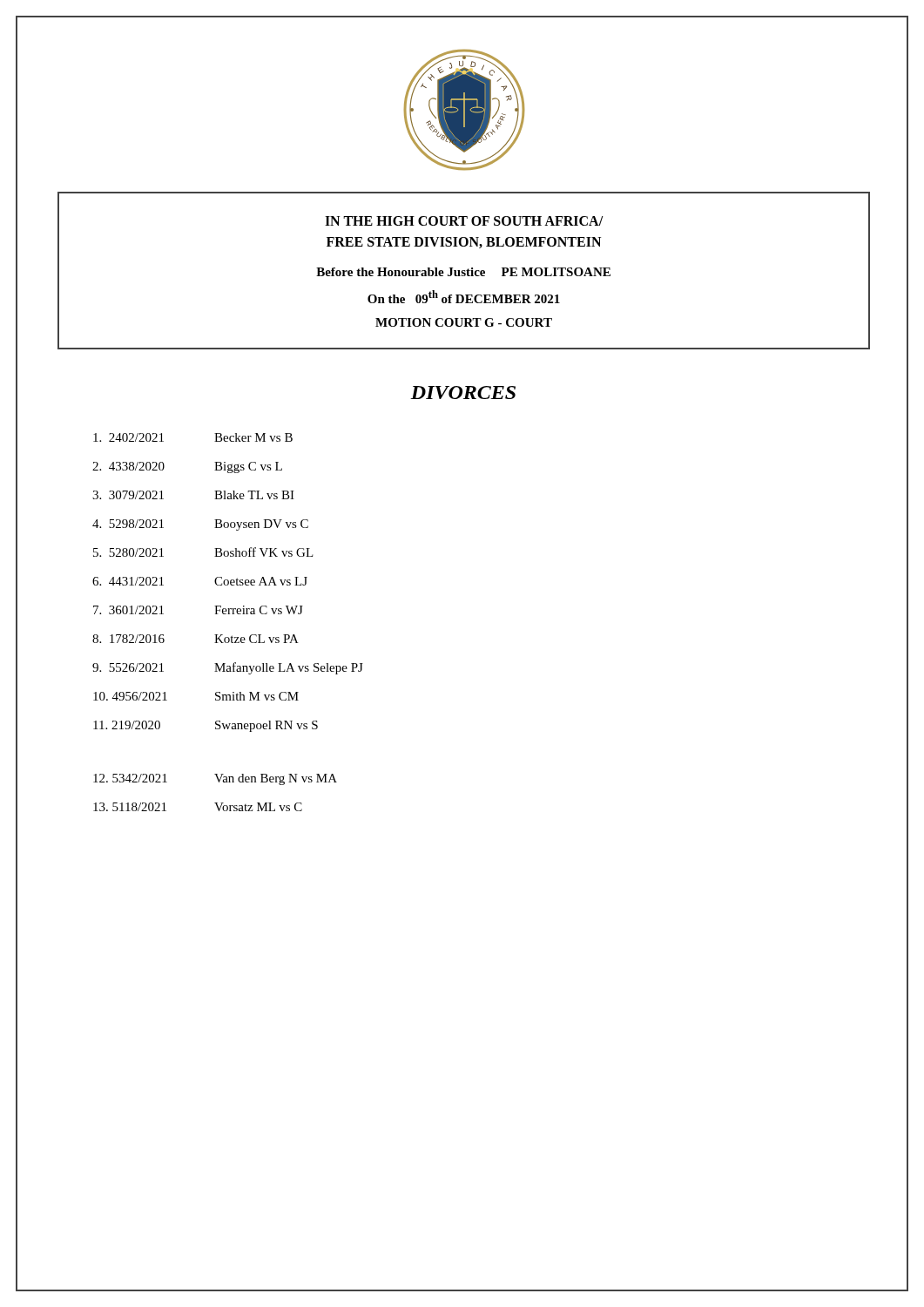Click on the list item containing "2. 4338/2020 Biggs C vs L"

pos(133,467)
